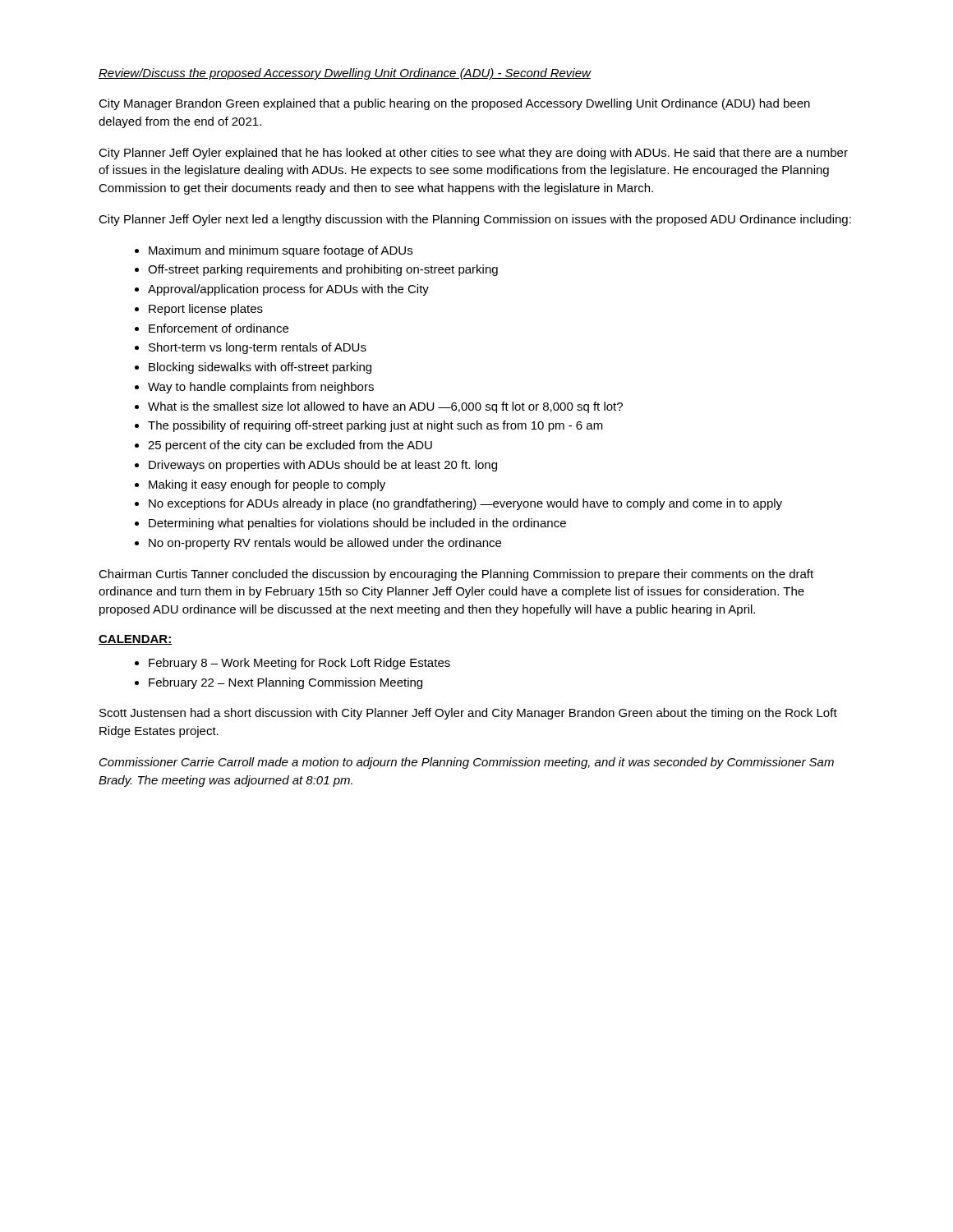This screenshot has width=953, height=1232.
Task: Find the list item that says "Maximum and minimum square"
Action: [280, 250]
